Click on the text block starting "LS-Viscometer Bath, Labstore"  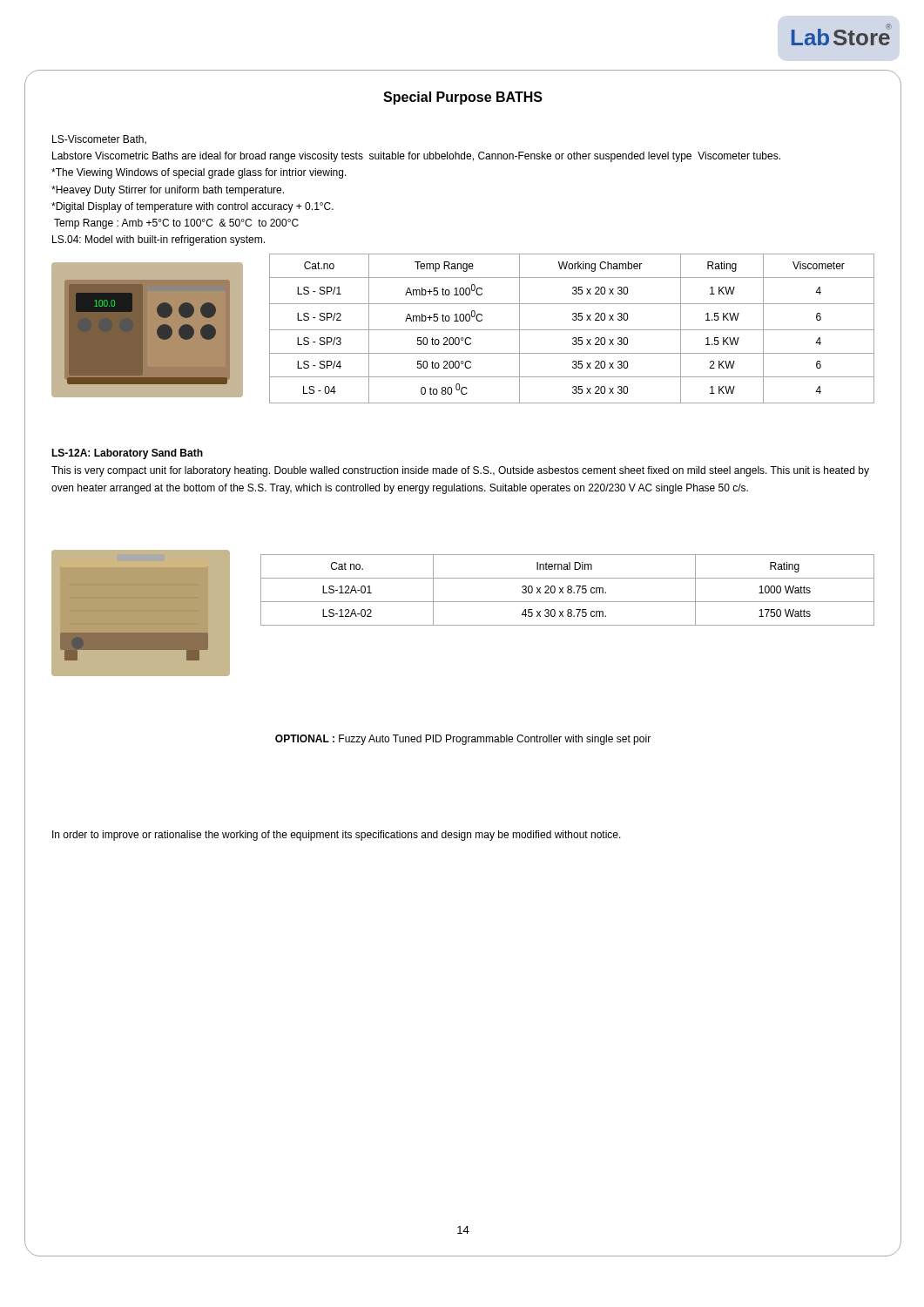tap(99, 140)
